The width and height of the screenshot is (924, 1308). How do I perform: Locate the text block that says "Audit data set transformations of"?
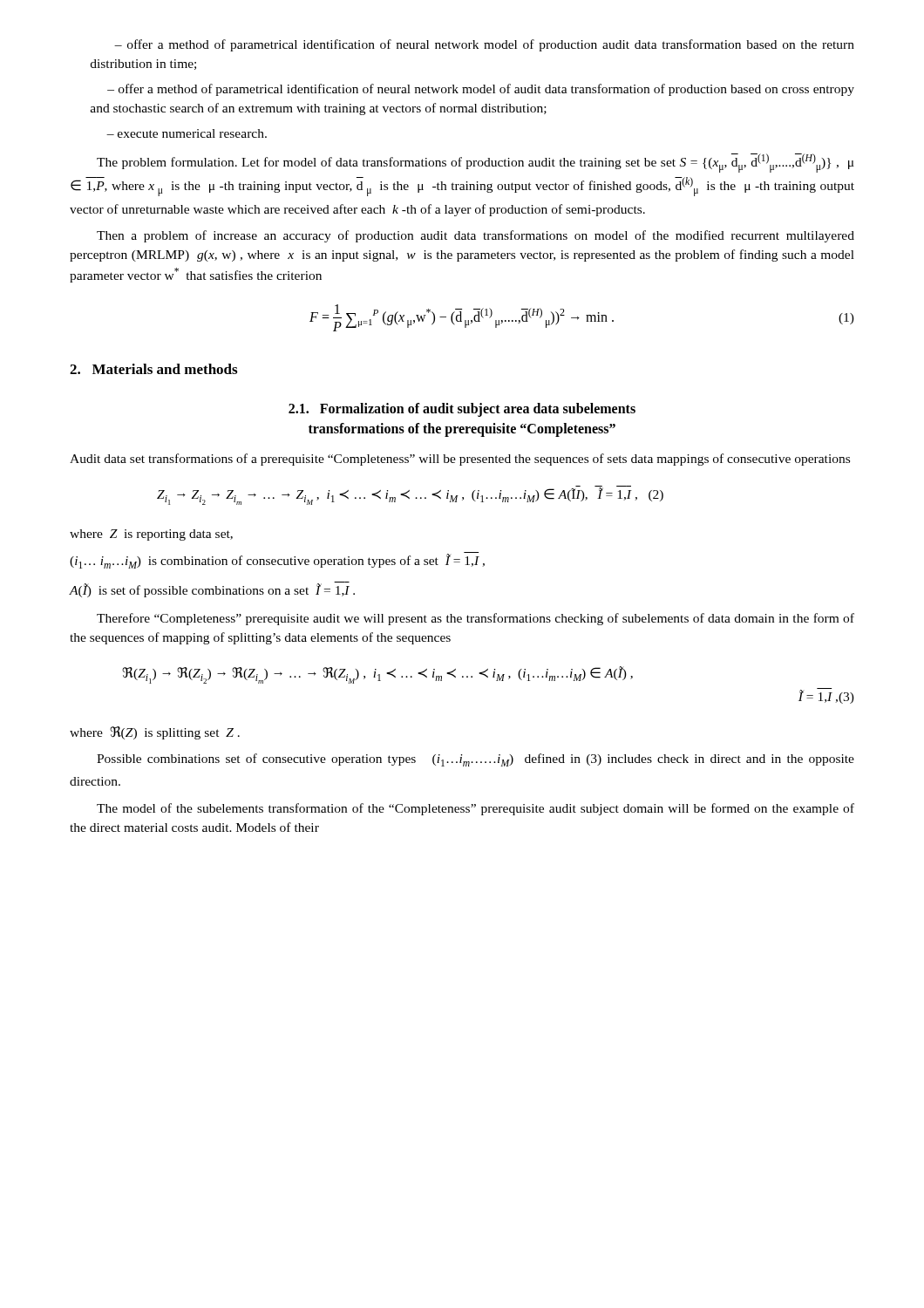click(460, 458)
